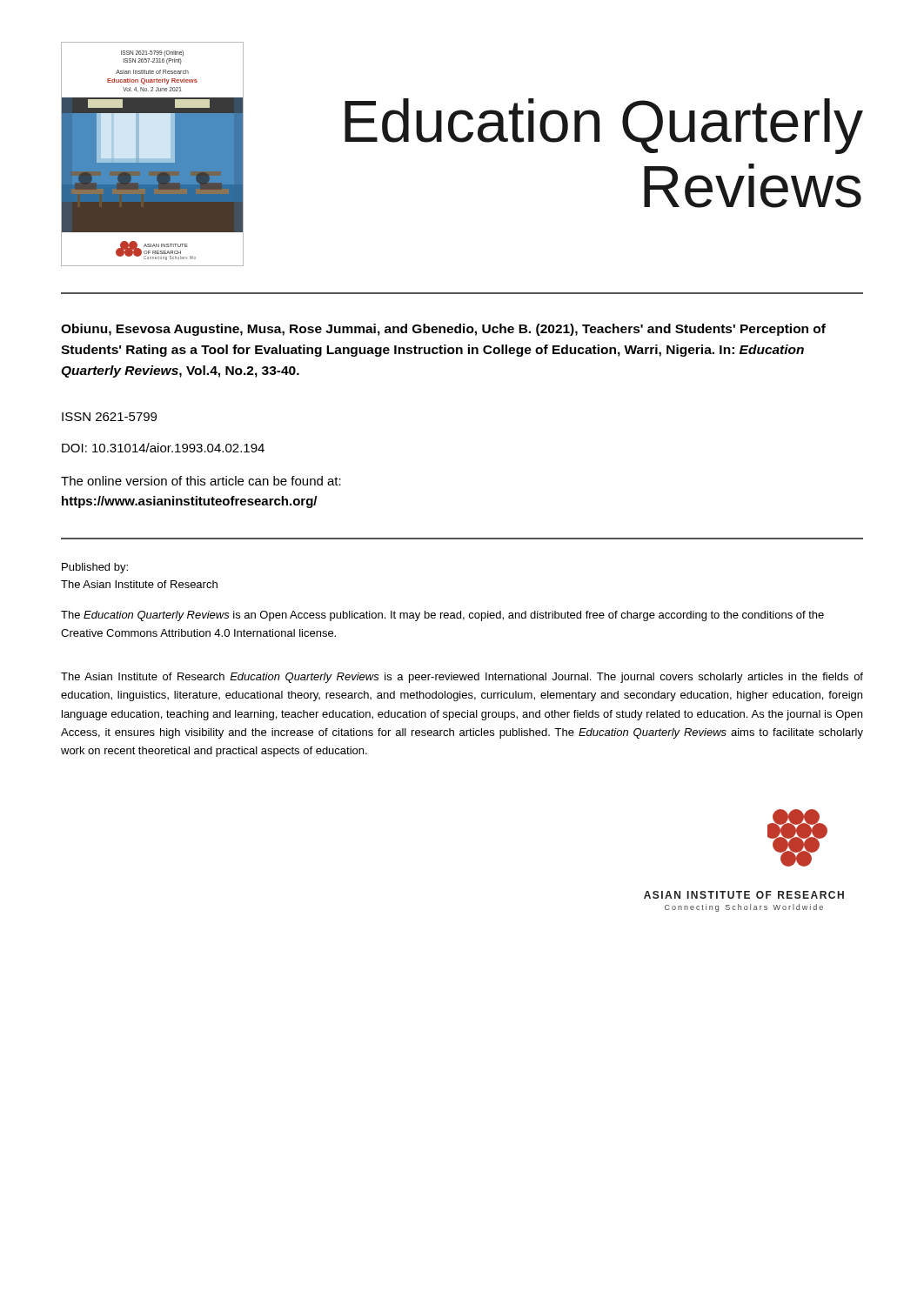
Task: Find the passage starting "The Asian Institute"
Action: point(462,714)
